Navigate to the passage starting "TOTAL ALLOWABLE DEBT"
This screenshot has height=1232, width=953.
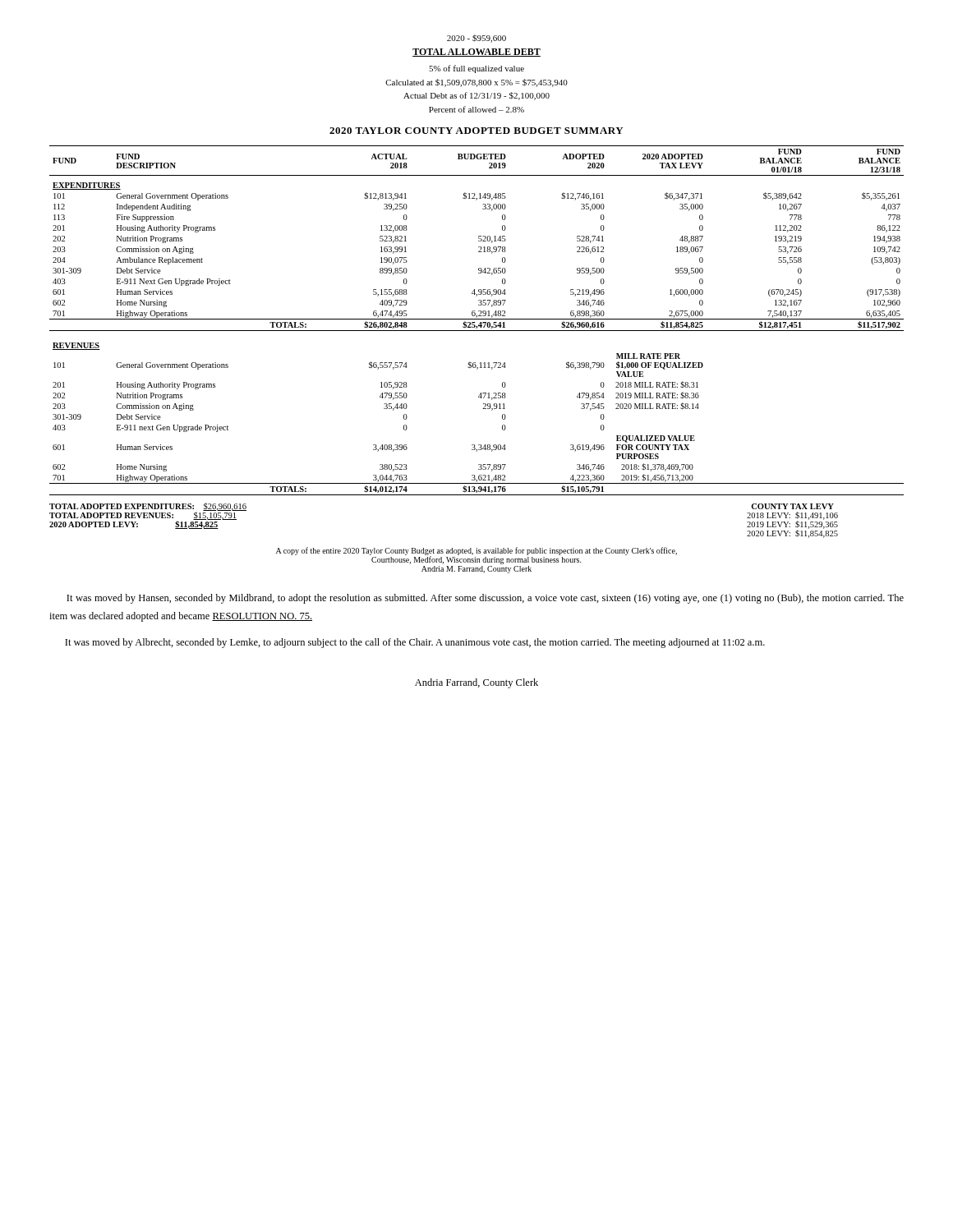tap(476, 52)
